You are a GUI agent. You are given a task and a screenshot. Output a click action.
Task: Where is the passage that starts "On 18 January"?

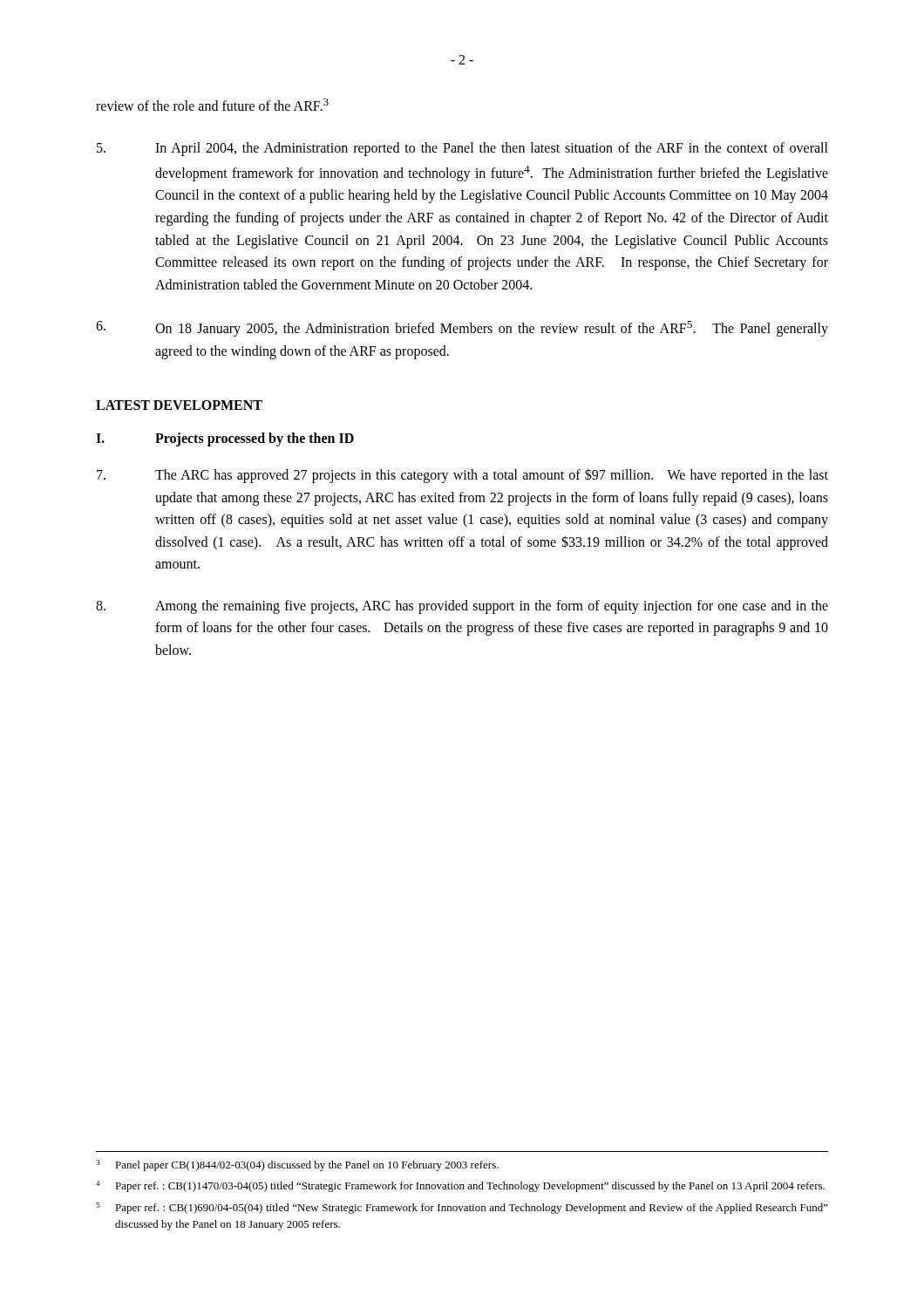point(462,339)
